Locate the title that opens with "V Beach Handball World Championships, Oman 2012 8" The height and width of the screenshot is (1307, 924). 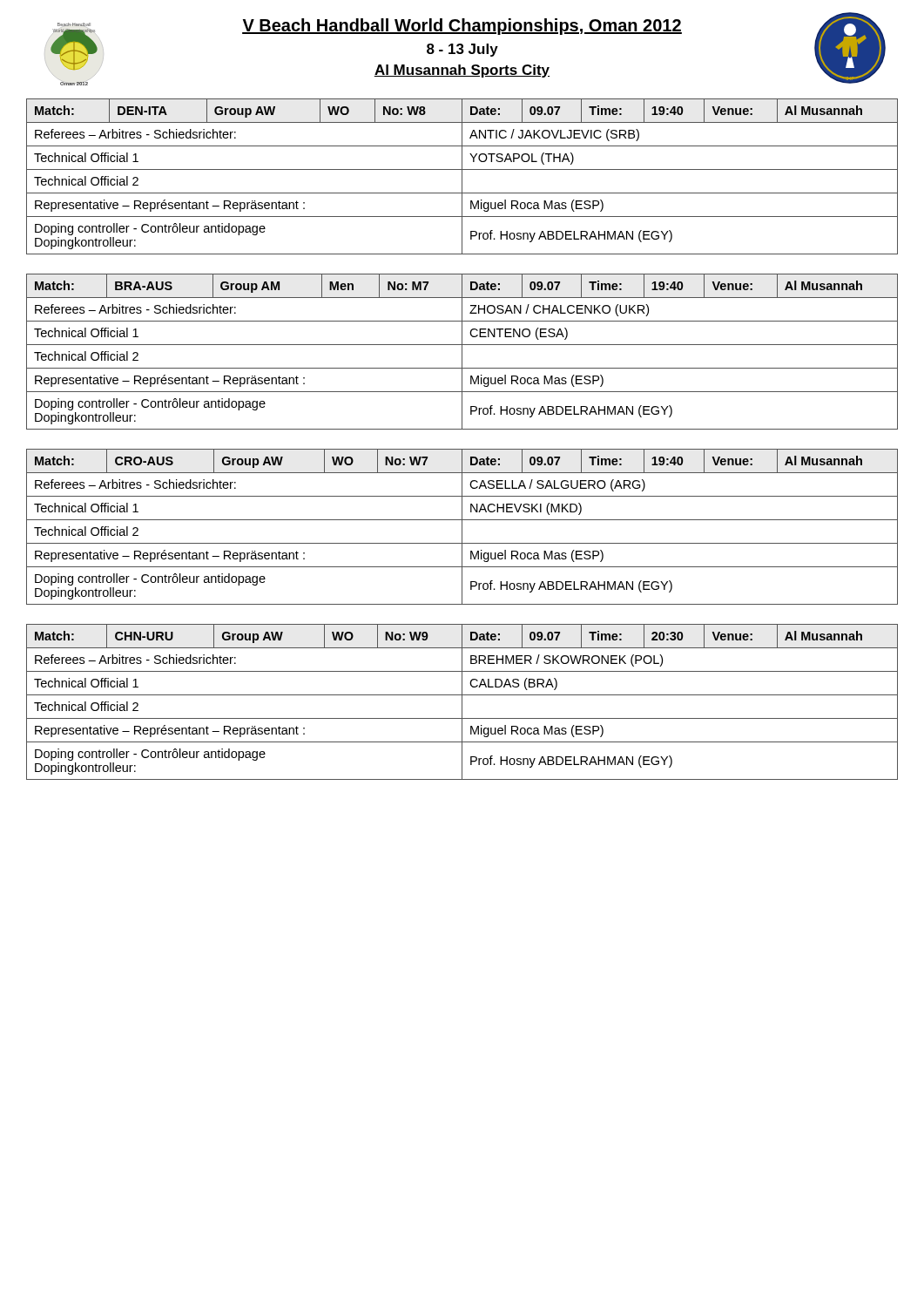click(462, 48)
